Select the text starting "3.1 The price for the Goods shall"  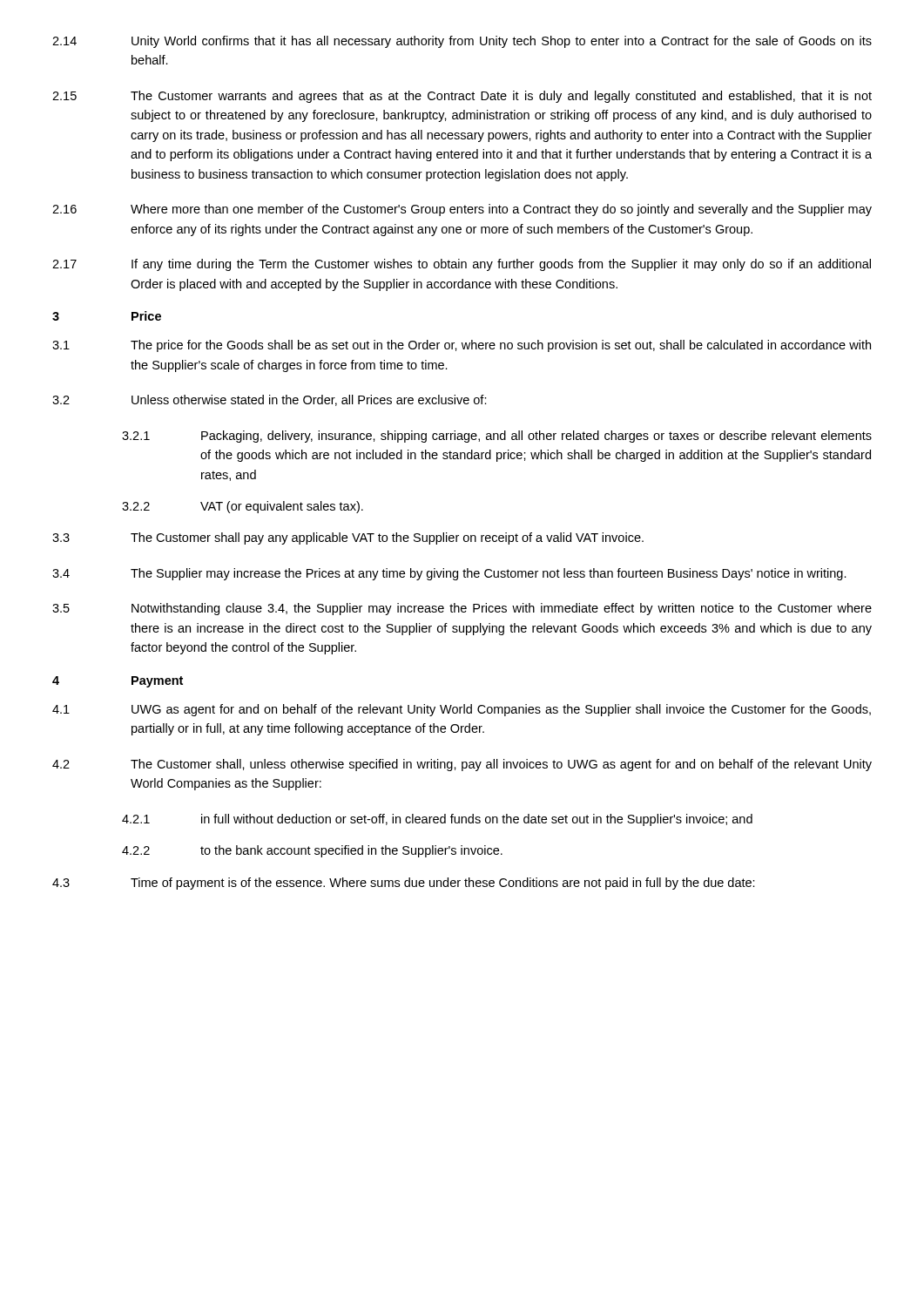click(x=462, y=355)
